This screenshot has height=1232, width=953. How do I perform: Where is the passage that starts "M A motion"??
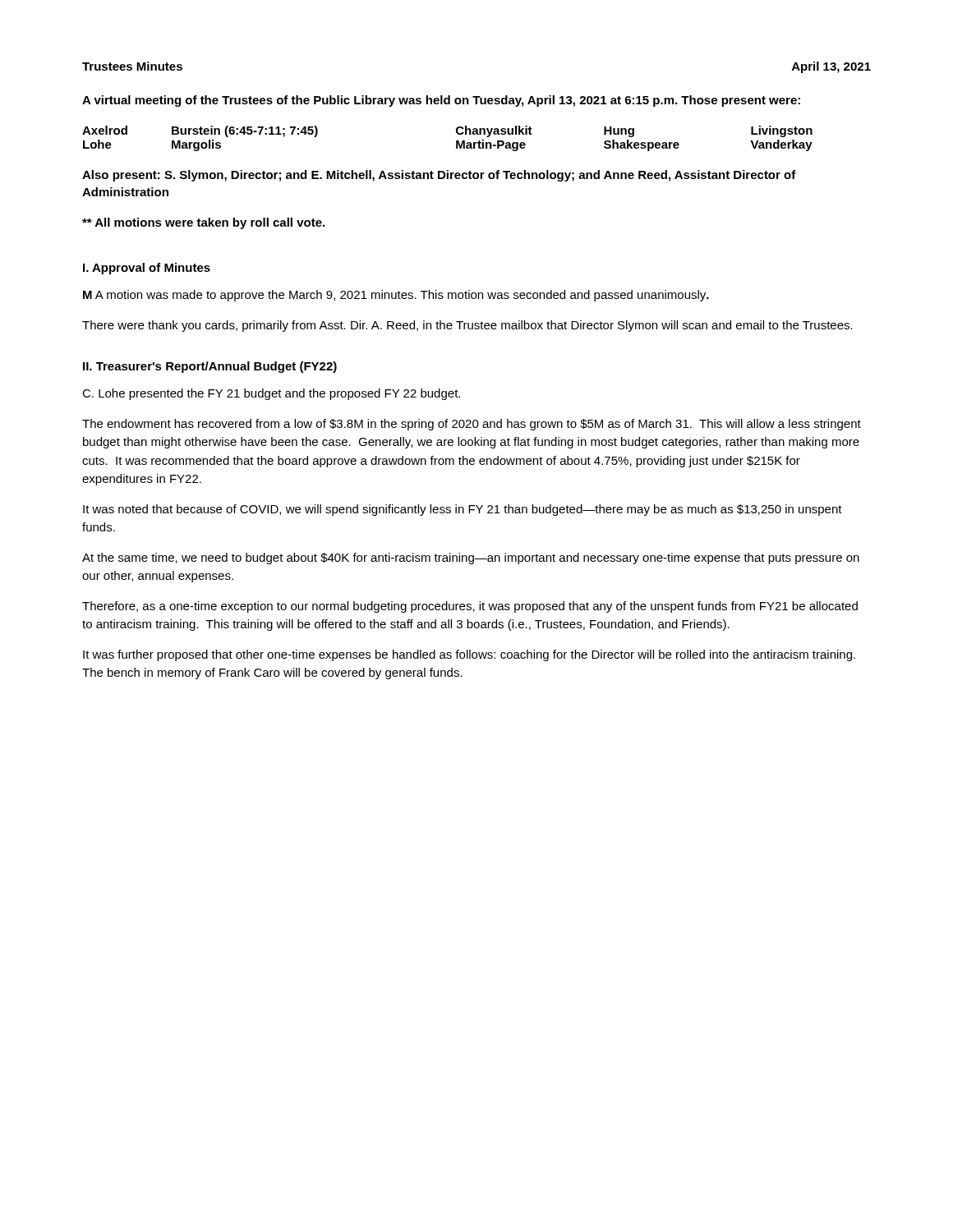[x=396, y=294]
